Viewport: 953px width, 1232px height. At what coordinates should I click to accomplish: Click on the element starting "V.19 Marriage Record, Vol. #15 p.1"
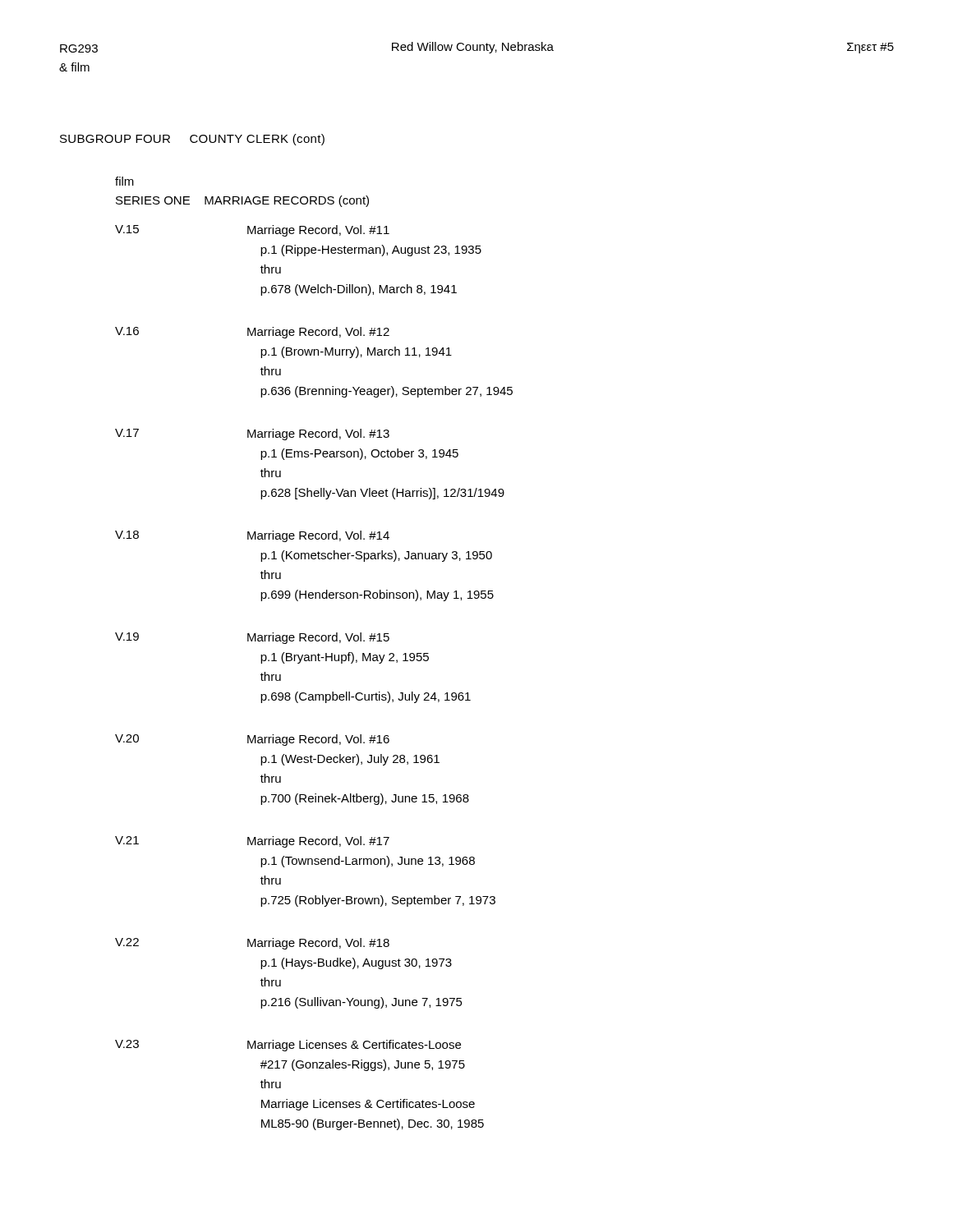click(x=252, y=638)
